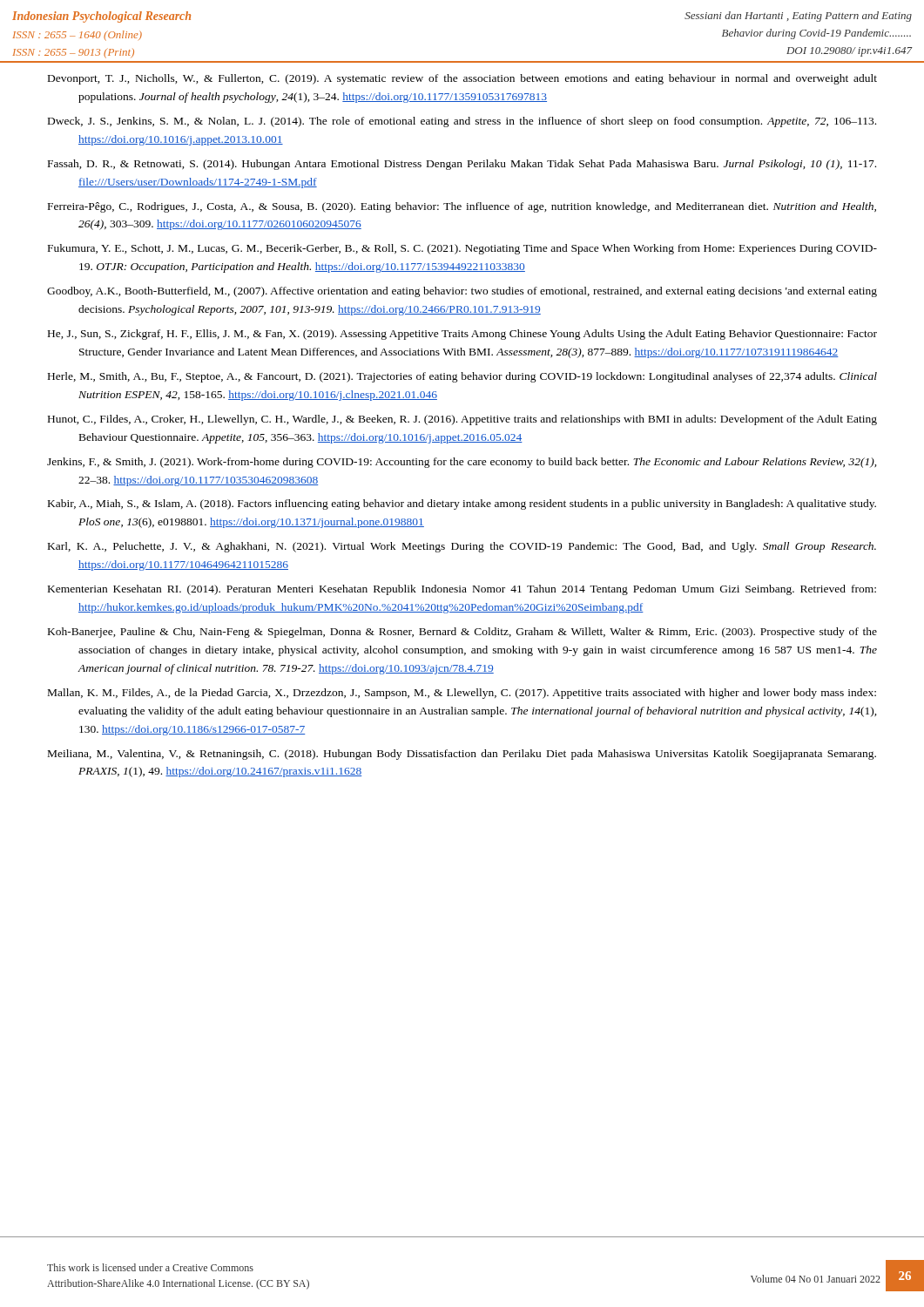Select the list item that reads "Karl, K. A.,"
This screenshot has width=924, height=1307.
tap(462, 555)
